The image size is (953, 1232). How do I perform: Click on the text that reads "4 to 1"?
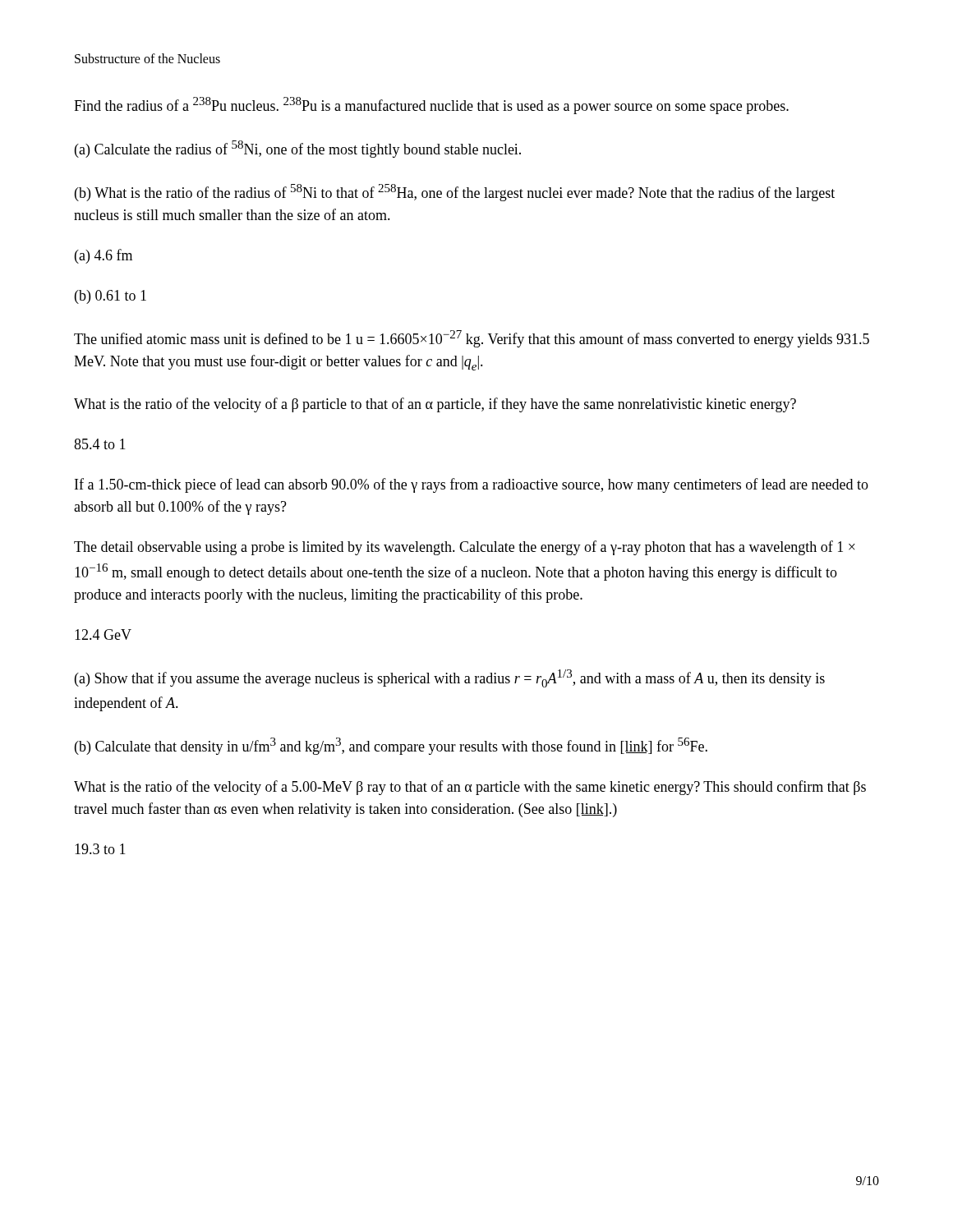pyautogui.click(x=100, y=444)
